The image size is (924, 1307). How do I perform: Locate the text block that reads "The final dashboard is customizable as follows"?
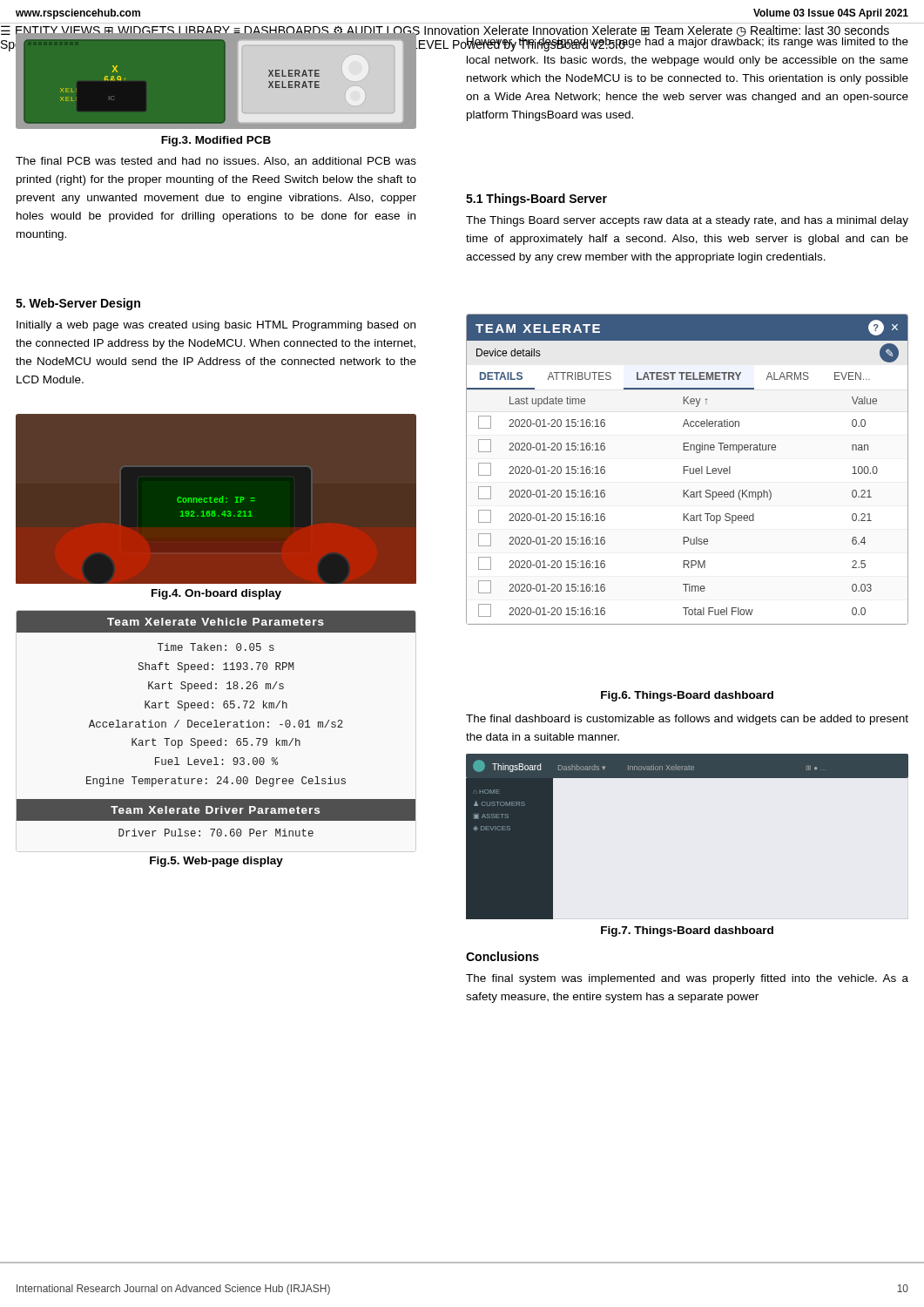(x=687, y=728)
